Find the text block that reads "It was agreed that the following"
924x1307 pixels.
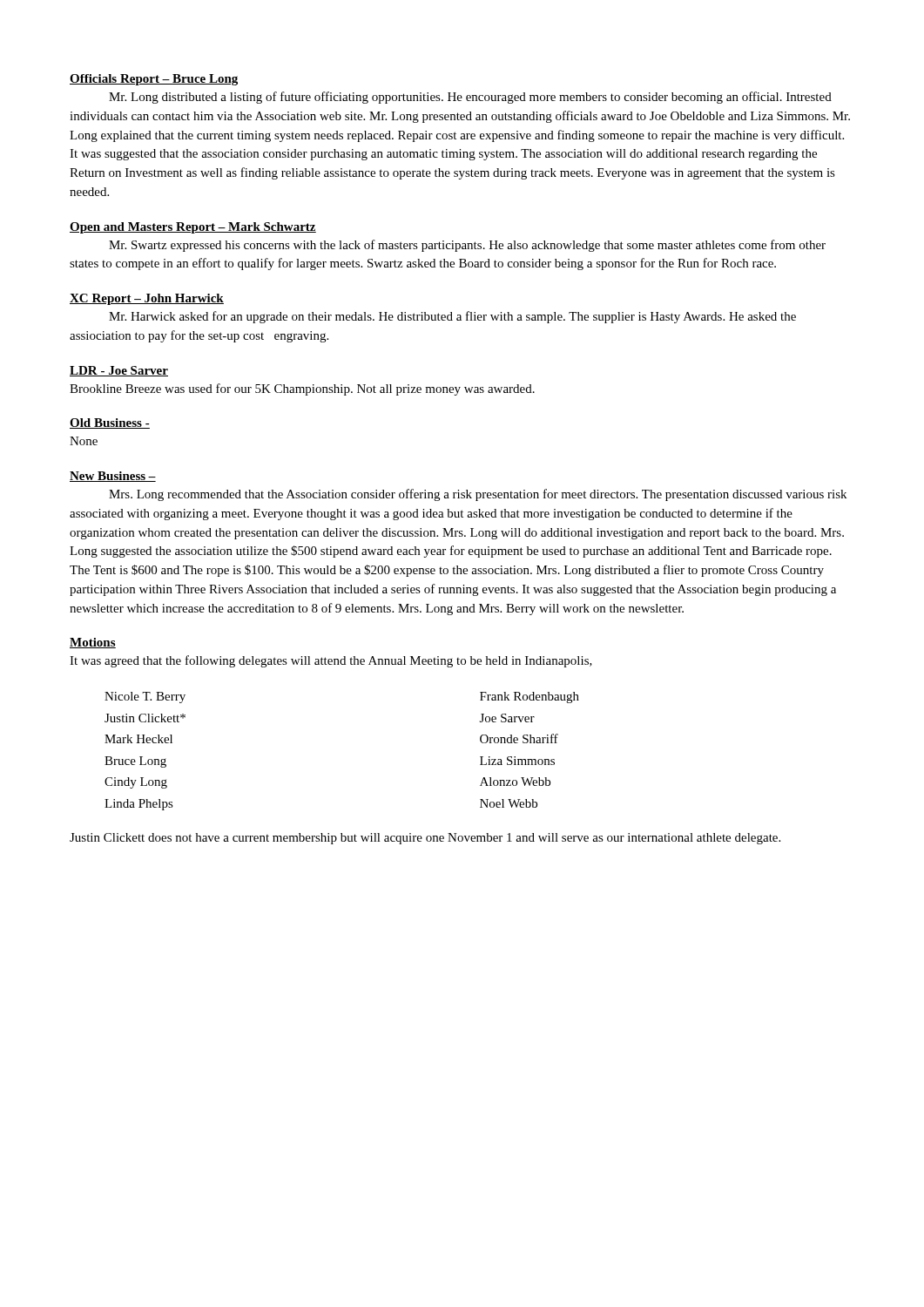(x=462, y=661)
